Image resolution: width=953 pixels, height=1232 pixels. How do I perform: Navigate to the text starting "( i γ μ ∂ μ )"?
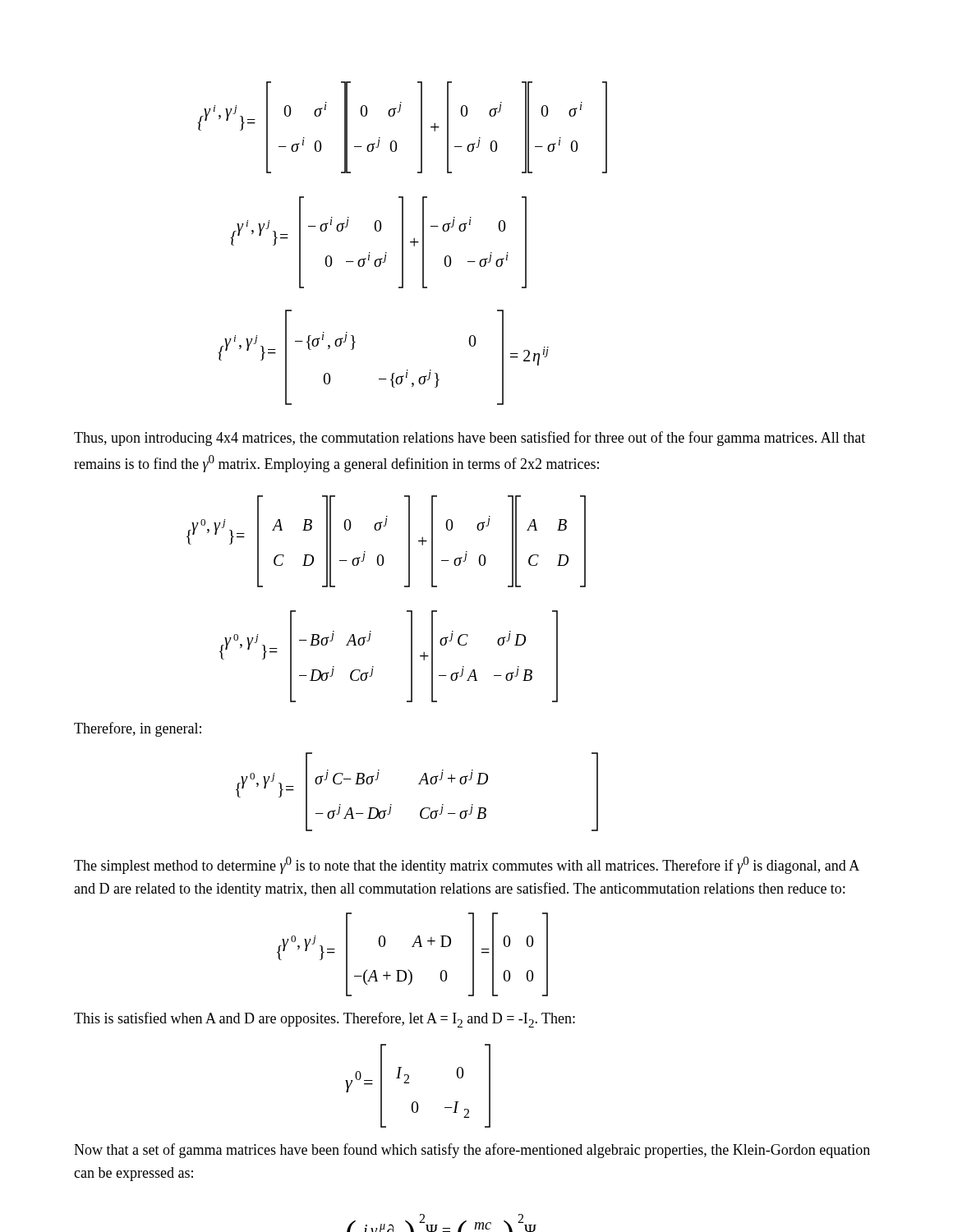[476, 1213]
